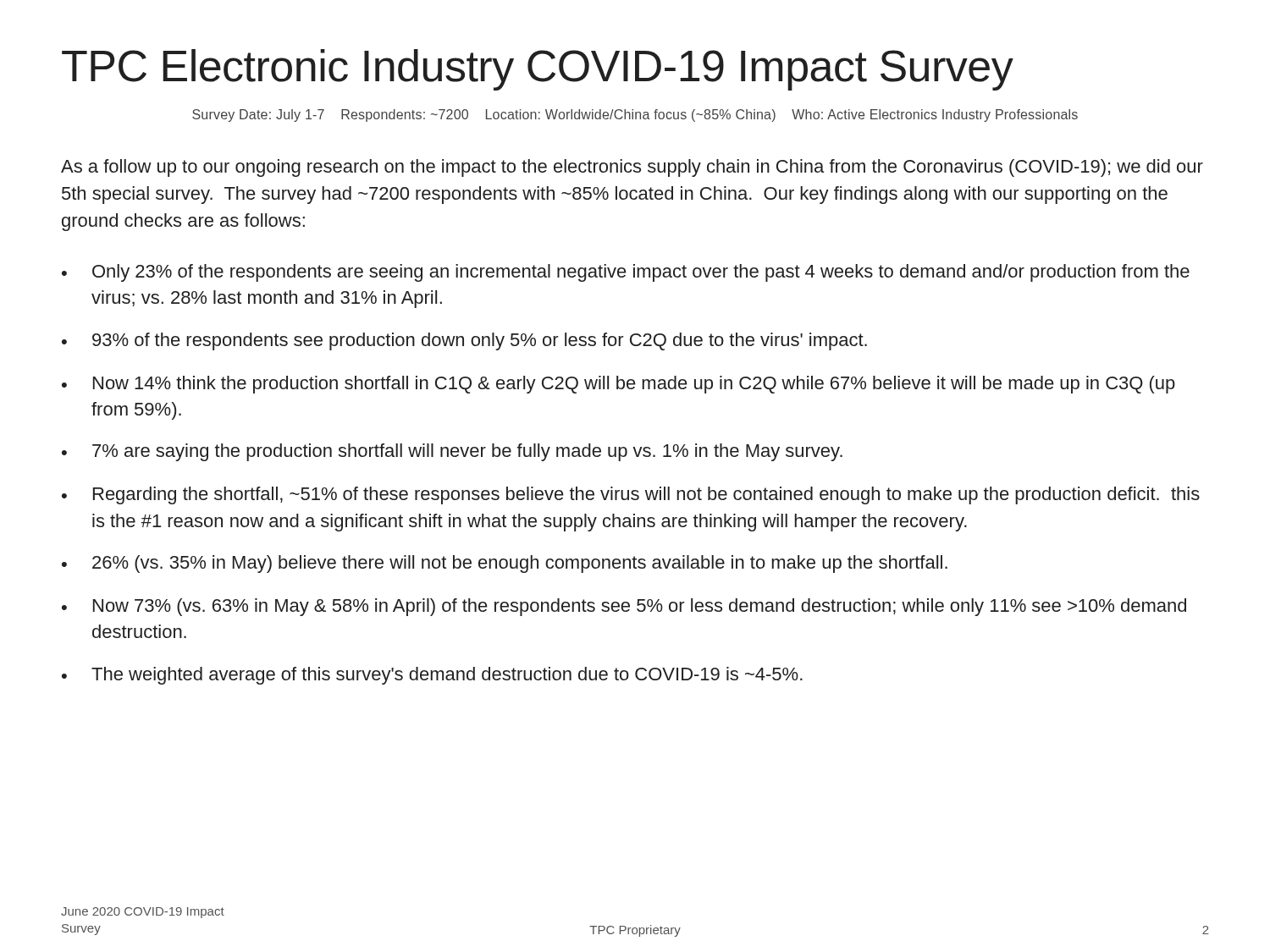Find the passage starting "TPC Electronic Industry COVID-19 Impact Survey"
The height and width of the screenshot is (952, 1270).
537,66
